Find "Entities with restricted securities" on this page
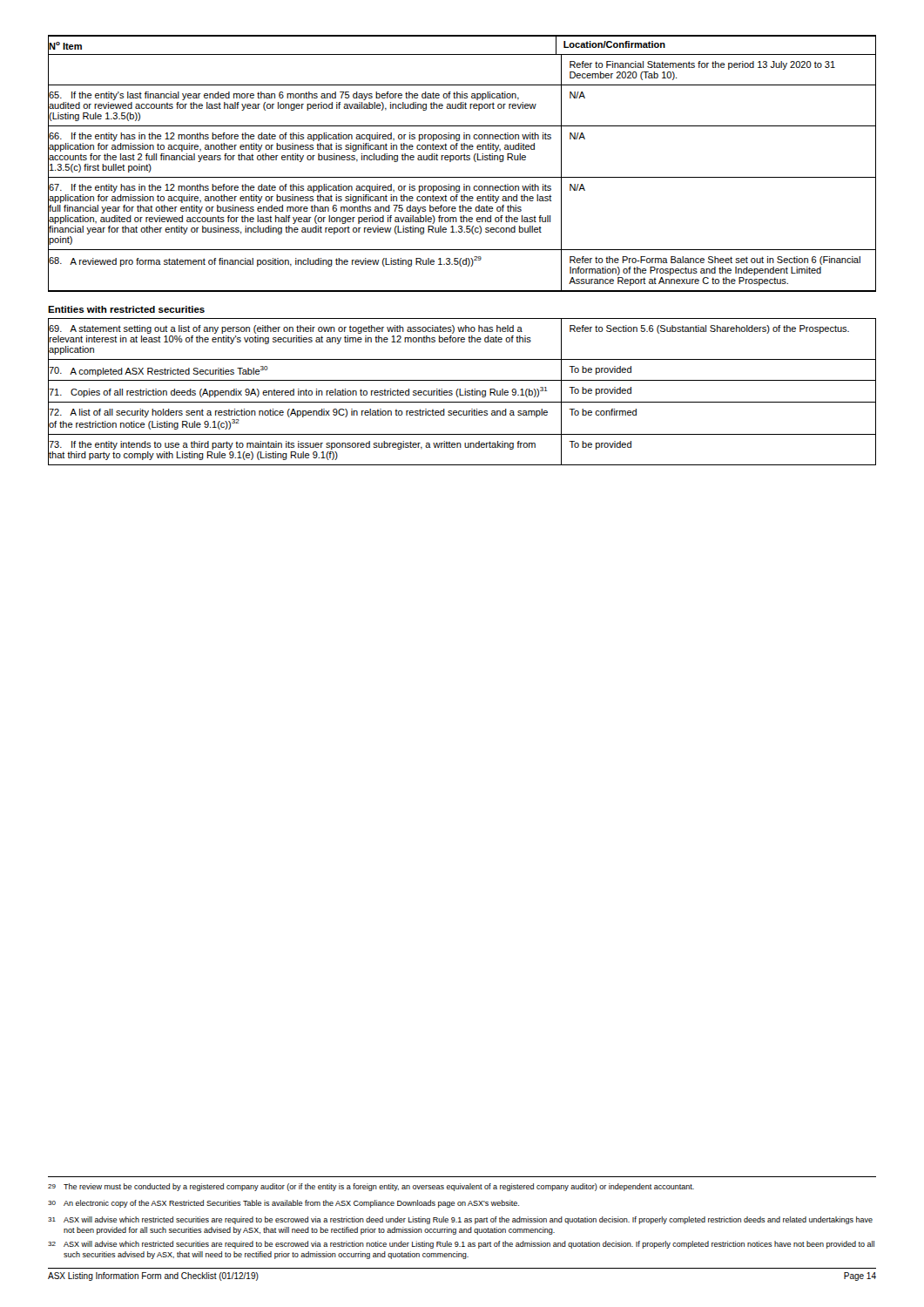Screen dimensions: 1307x924 (126, 309)
